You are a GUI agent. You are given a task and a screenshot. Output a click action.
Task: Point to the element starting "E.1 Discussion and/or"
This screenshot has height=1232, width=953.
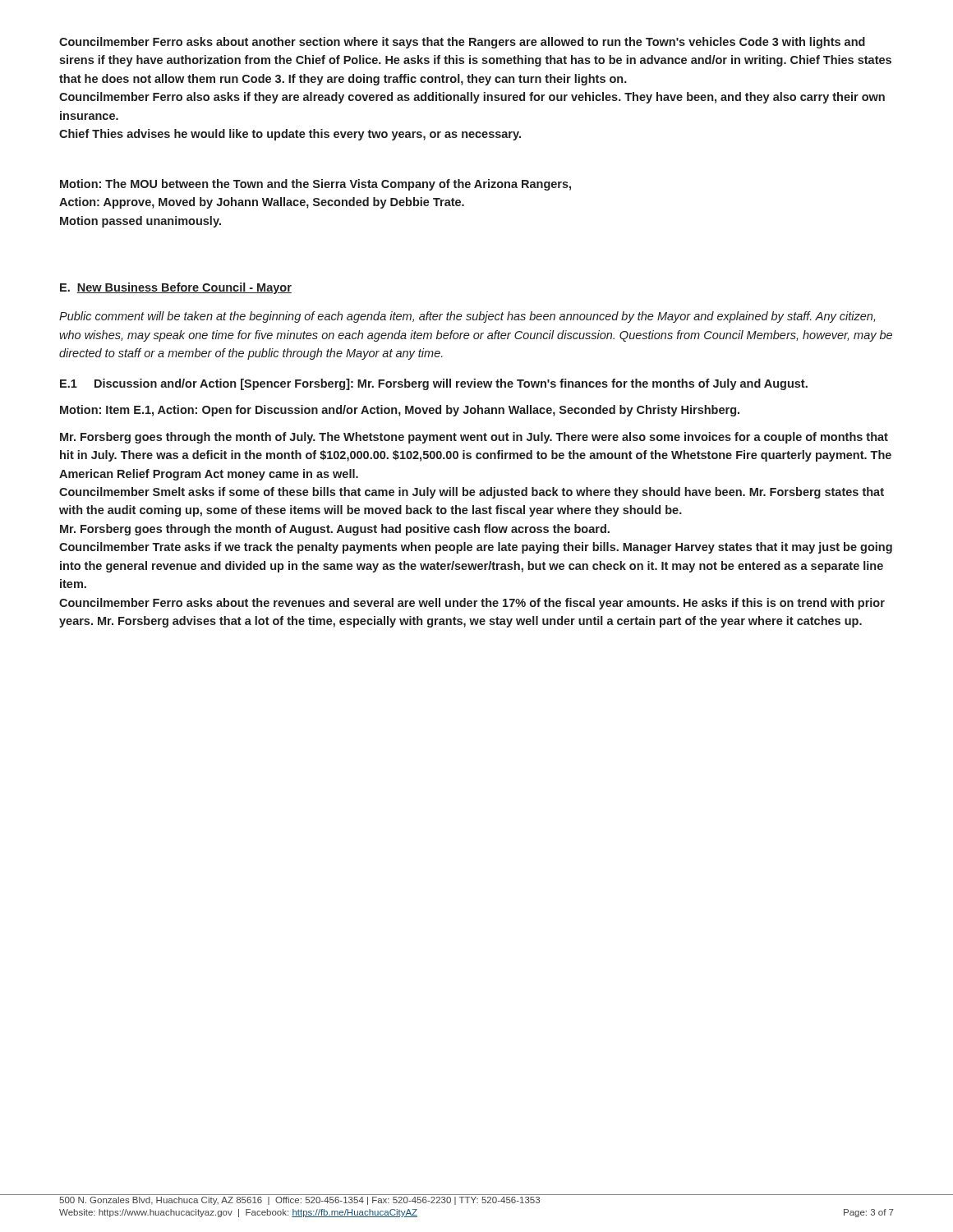pos(434,383)
